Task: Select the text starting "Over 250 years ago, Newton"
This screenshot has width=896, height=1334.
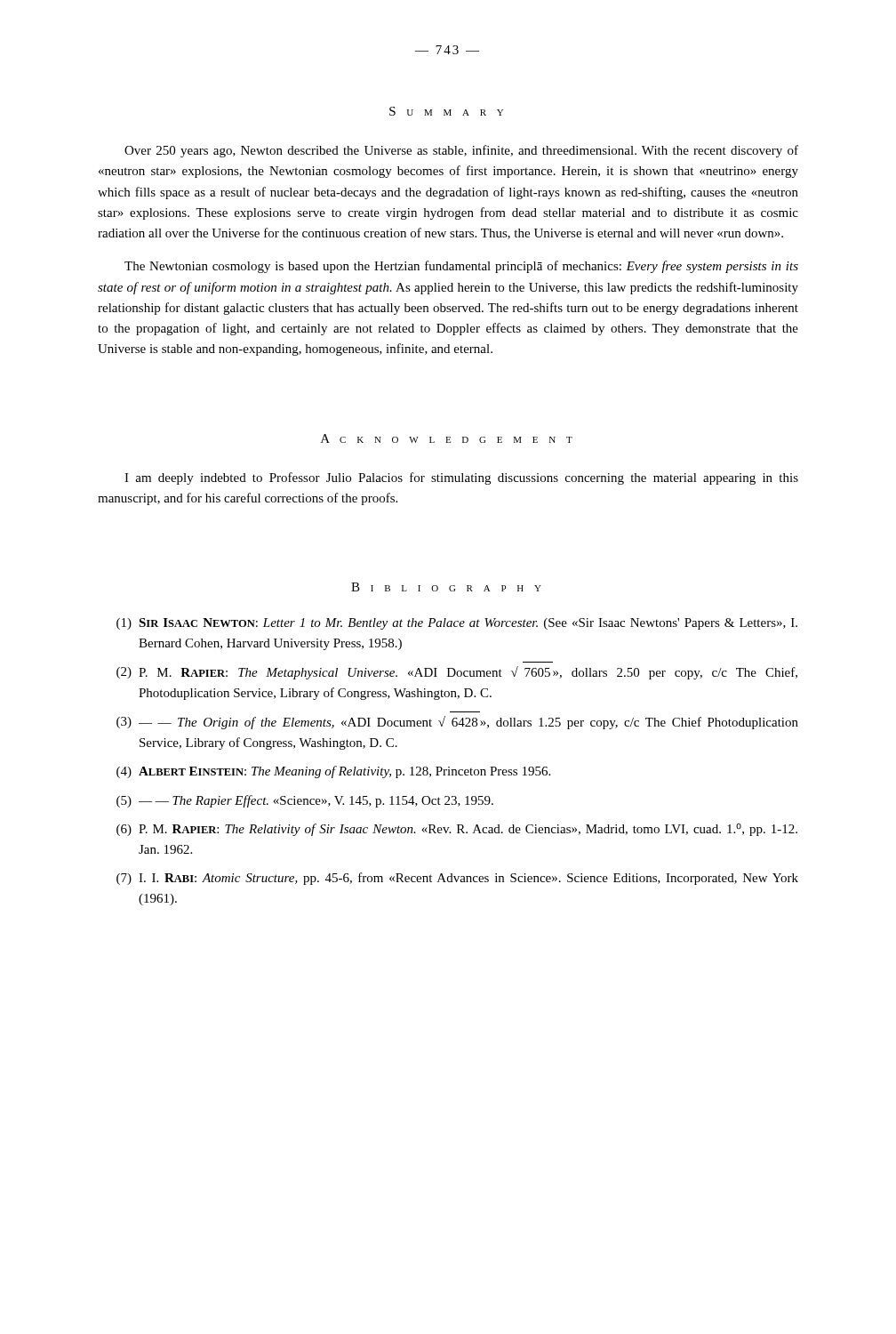Action: [x=448, y=250]
